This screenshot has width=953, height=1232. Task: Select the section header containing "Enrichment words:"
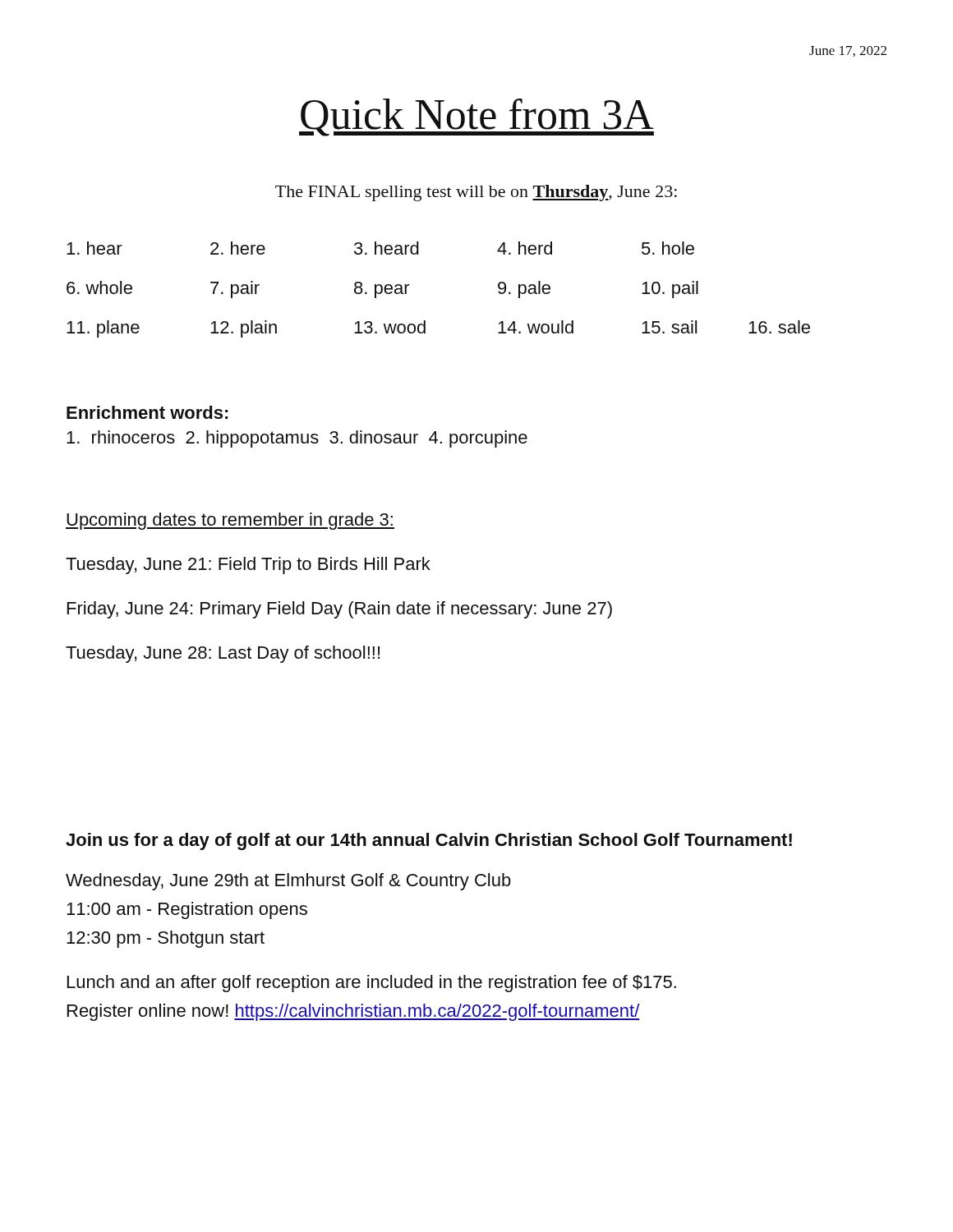click(148, 413)
